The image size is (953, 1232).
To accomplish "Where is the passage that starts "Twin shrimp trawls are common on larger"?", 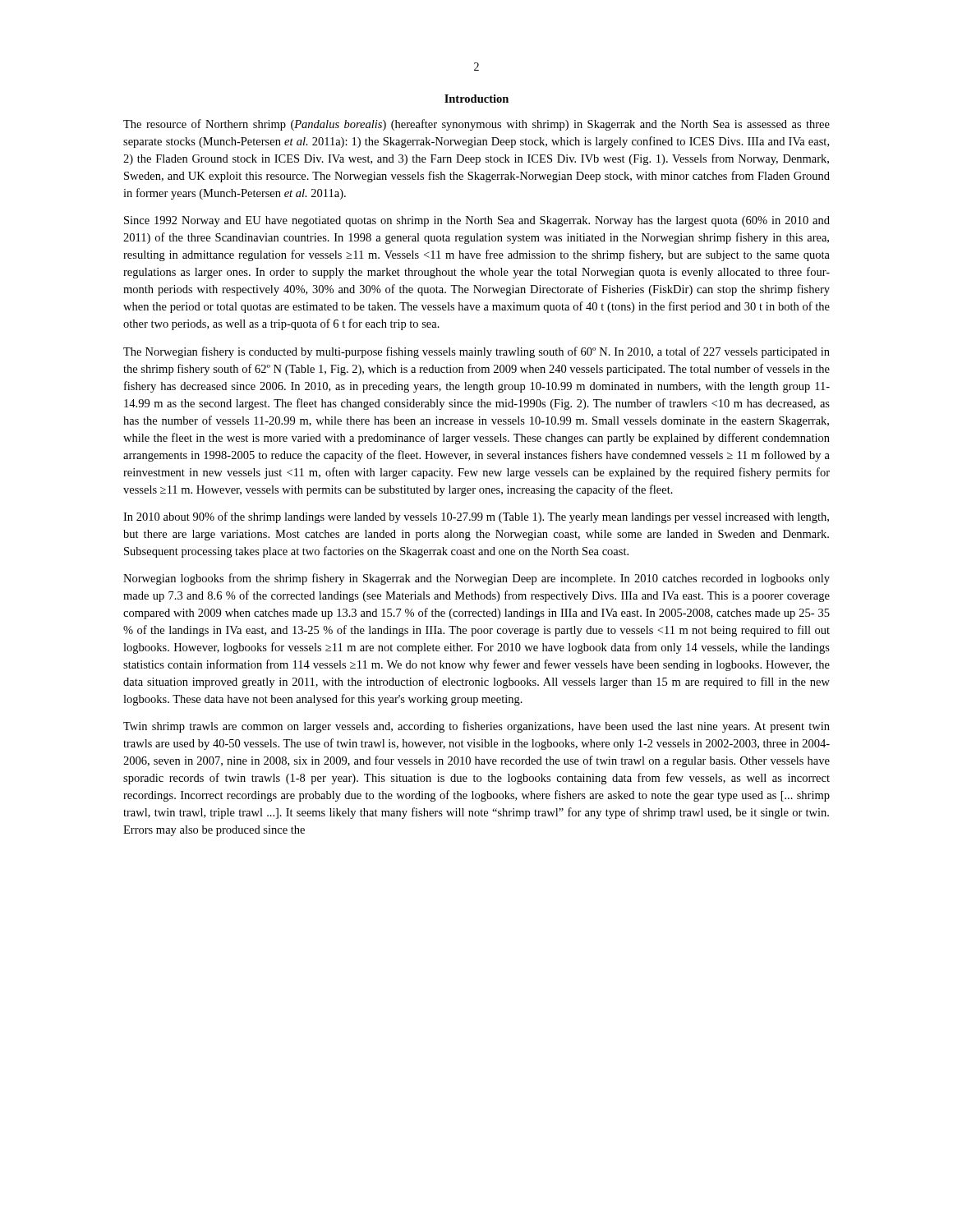I will click(476, 778).
